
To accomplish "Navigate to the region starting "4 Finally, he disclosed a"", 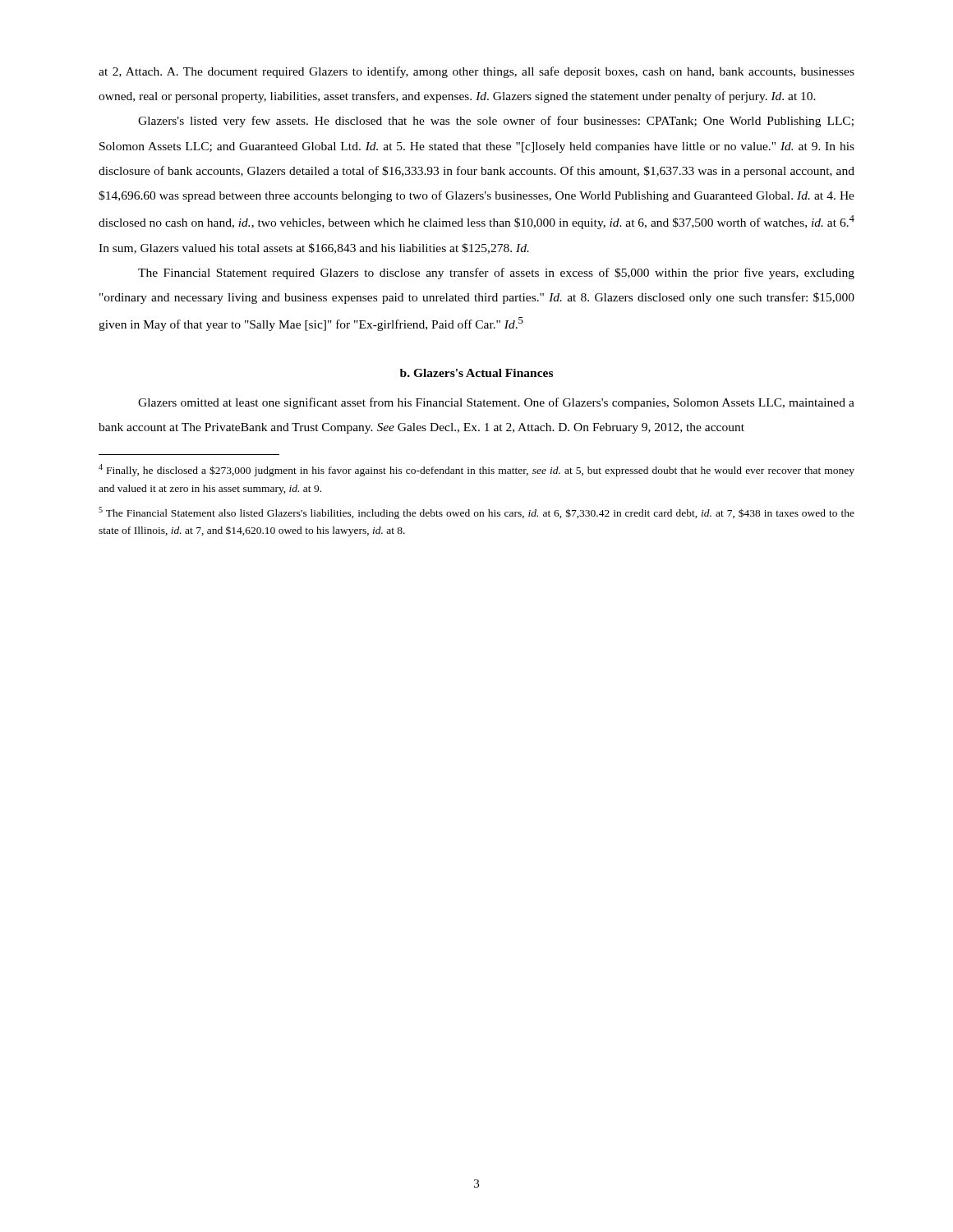I will (x=476, y=478).
